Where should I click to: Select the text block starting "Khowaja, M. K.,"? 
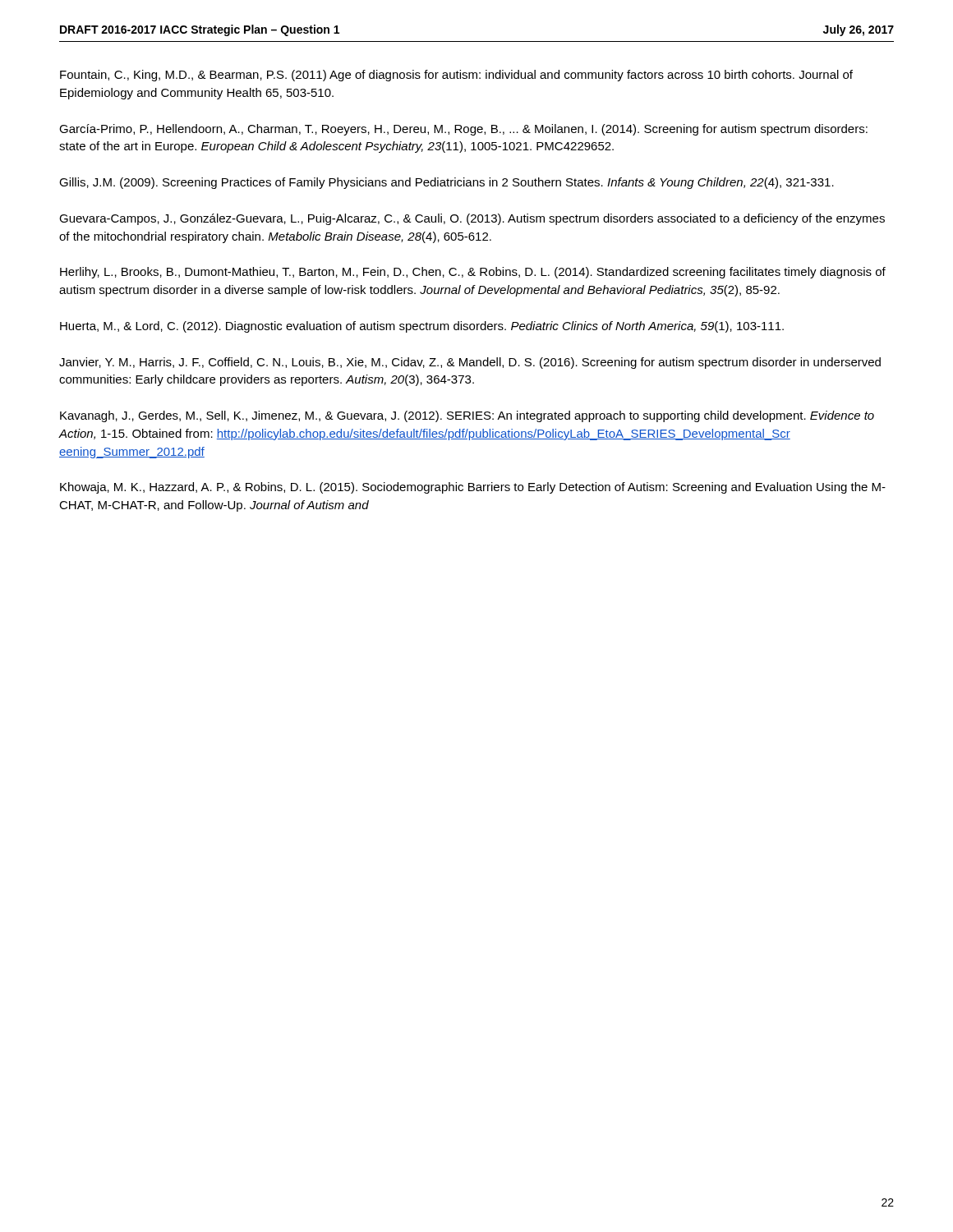click(472, 496)
